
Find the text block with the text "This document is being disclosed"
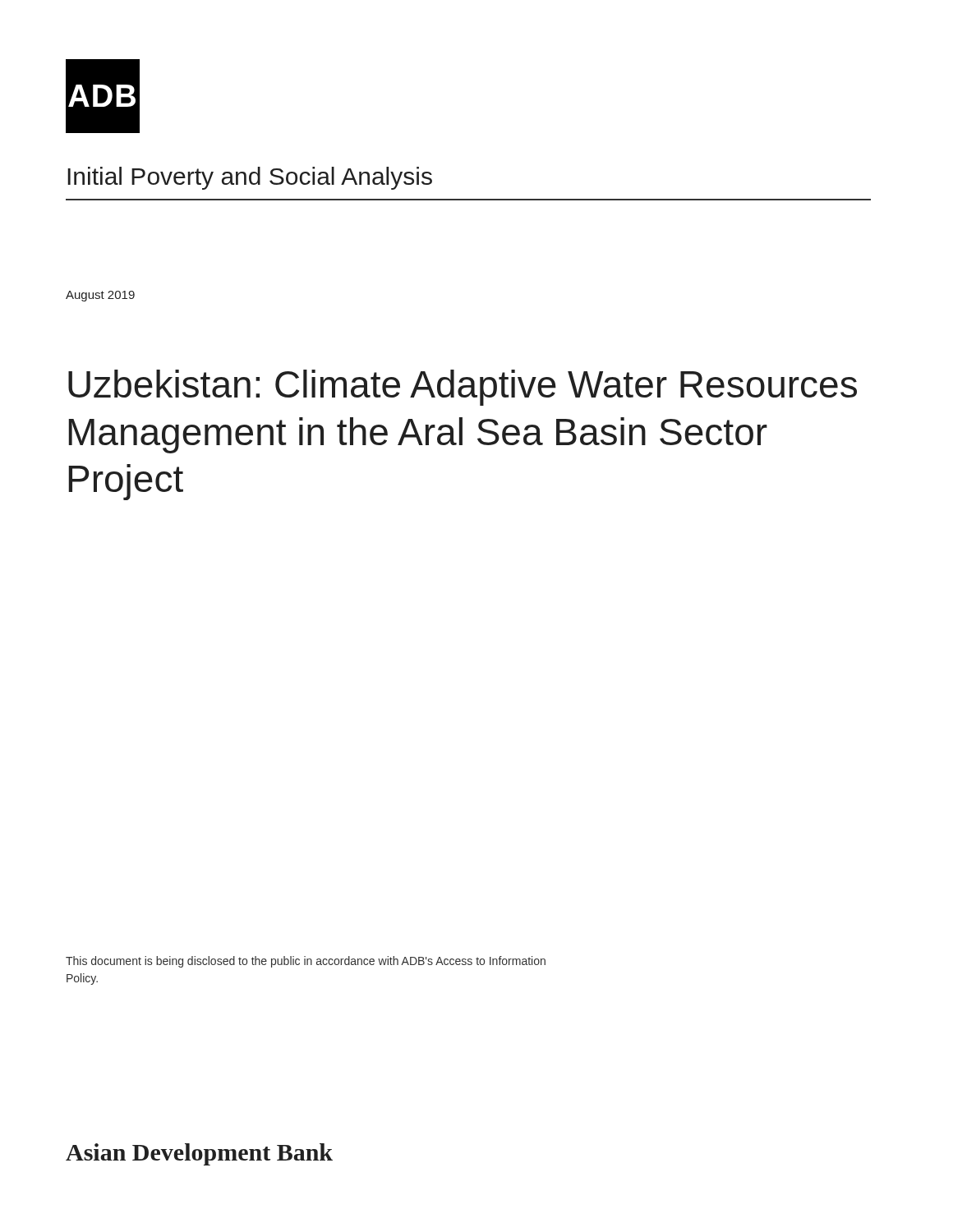pos(468,970)
